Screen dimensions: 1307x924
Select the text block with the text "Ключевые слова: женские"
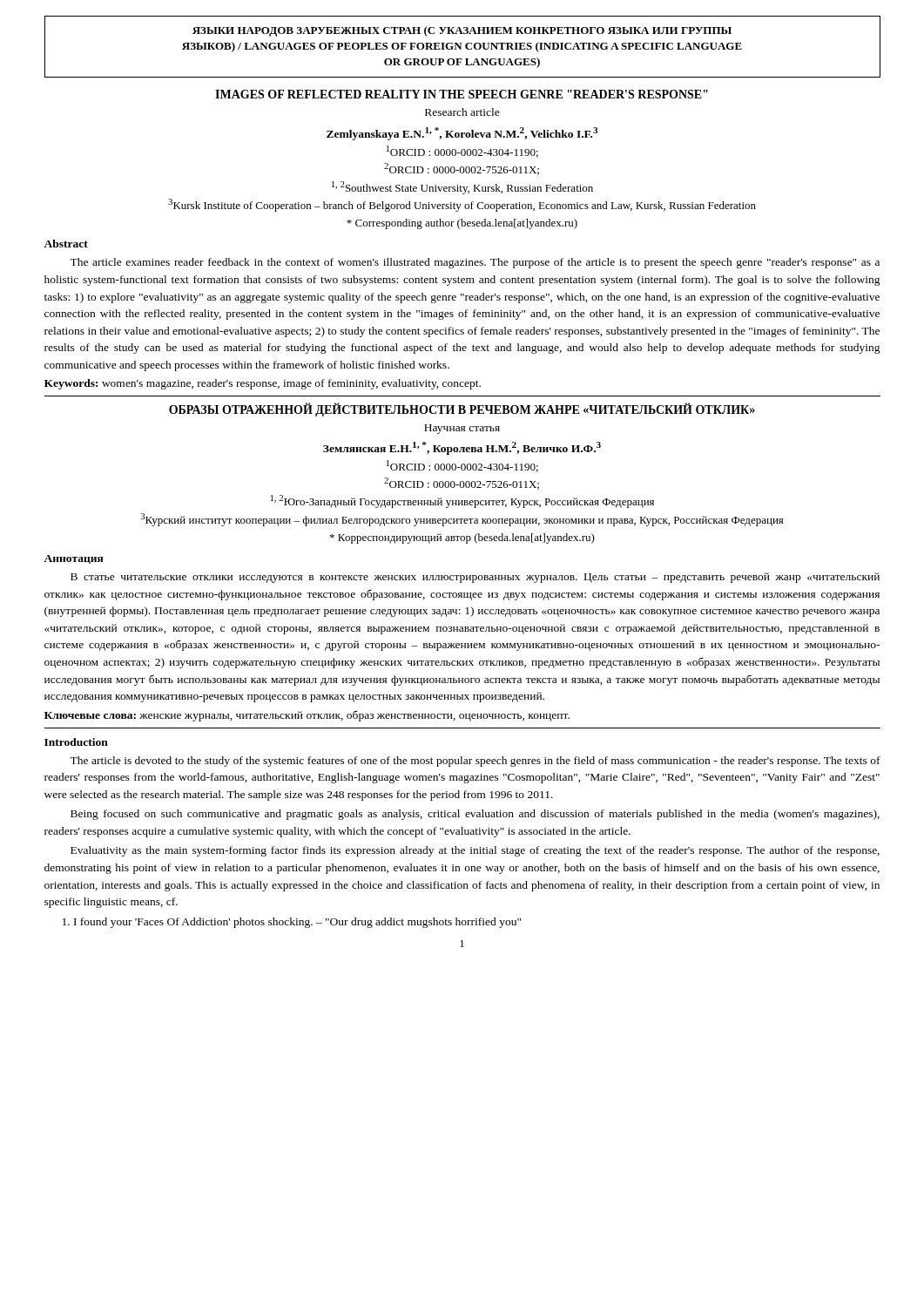[x=462, y=715]
